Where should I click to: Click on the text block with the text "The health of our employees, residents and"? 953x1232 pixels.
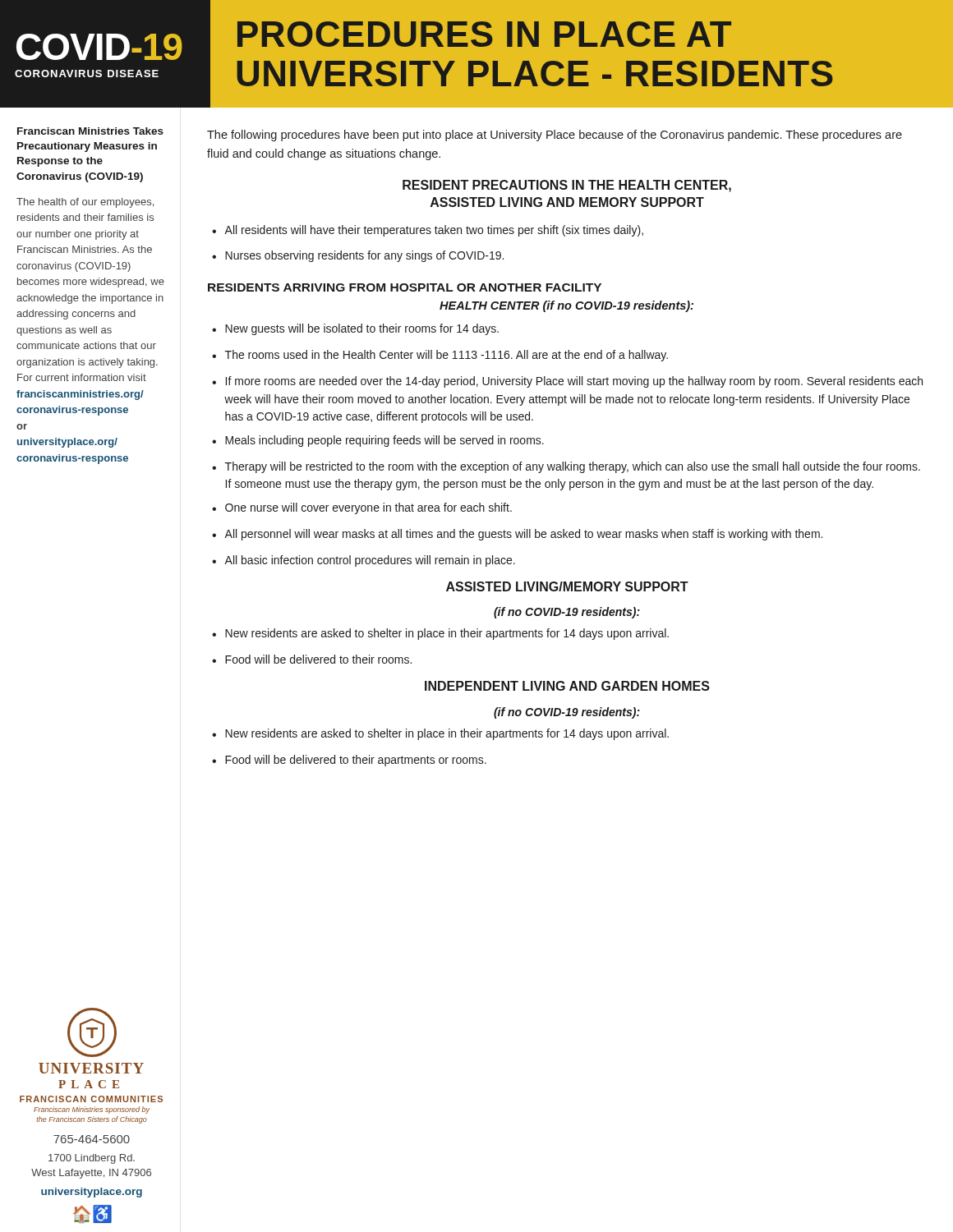click(90, 330)
